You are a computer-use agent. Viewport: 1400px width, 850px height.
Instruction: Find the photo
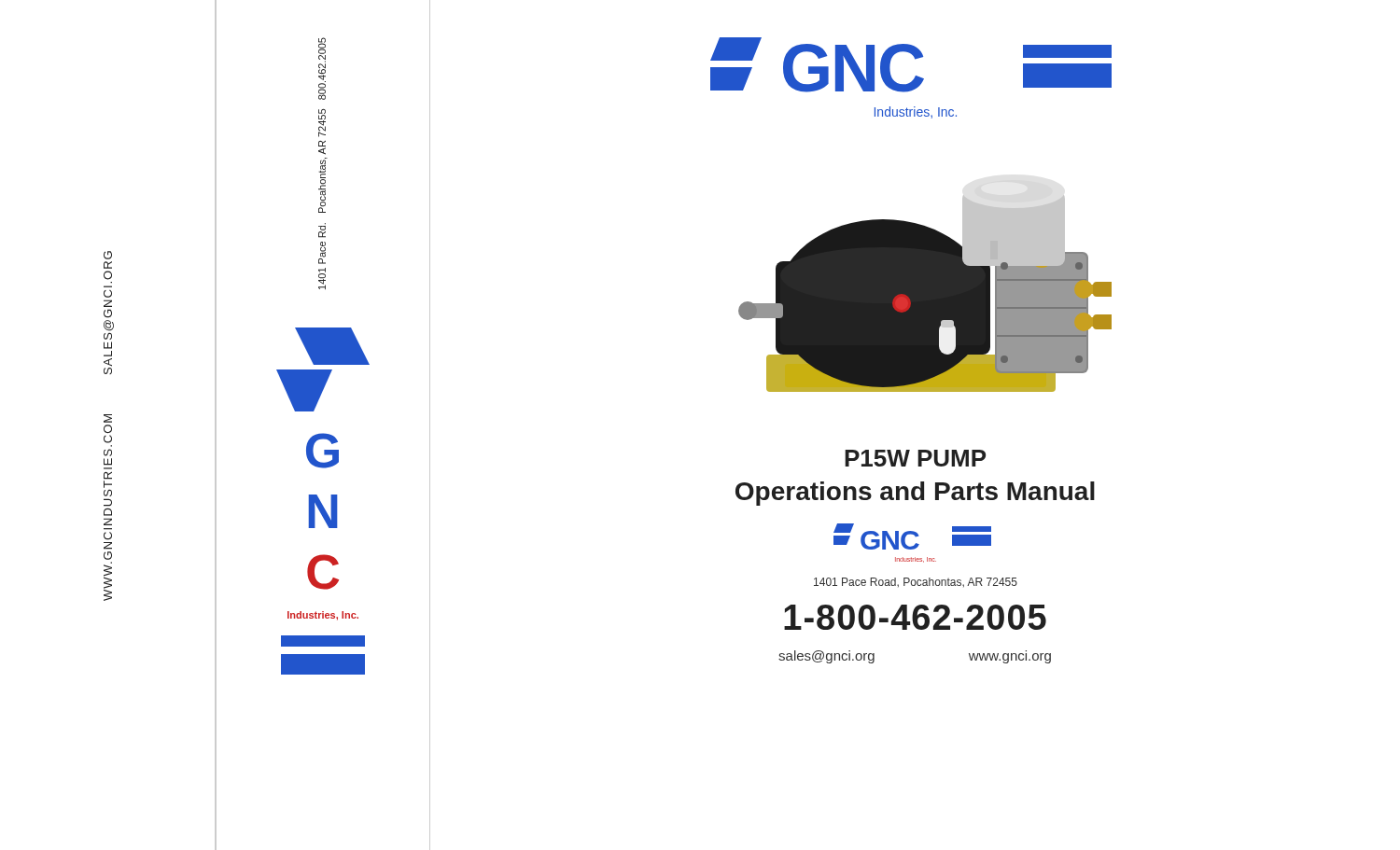click(915, 285)
